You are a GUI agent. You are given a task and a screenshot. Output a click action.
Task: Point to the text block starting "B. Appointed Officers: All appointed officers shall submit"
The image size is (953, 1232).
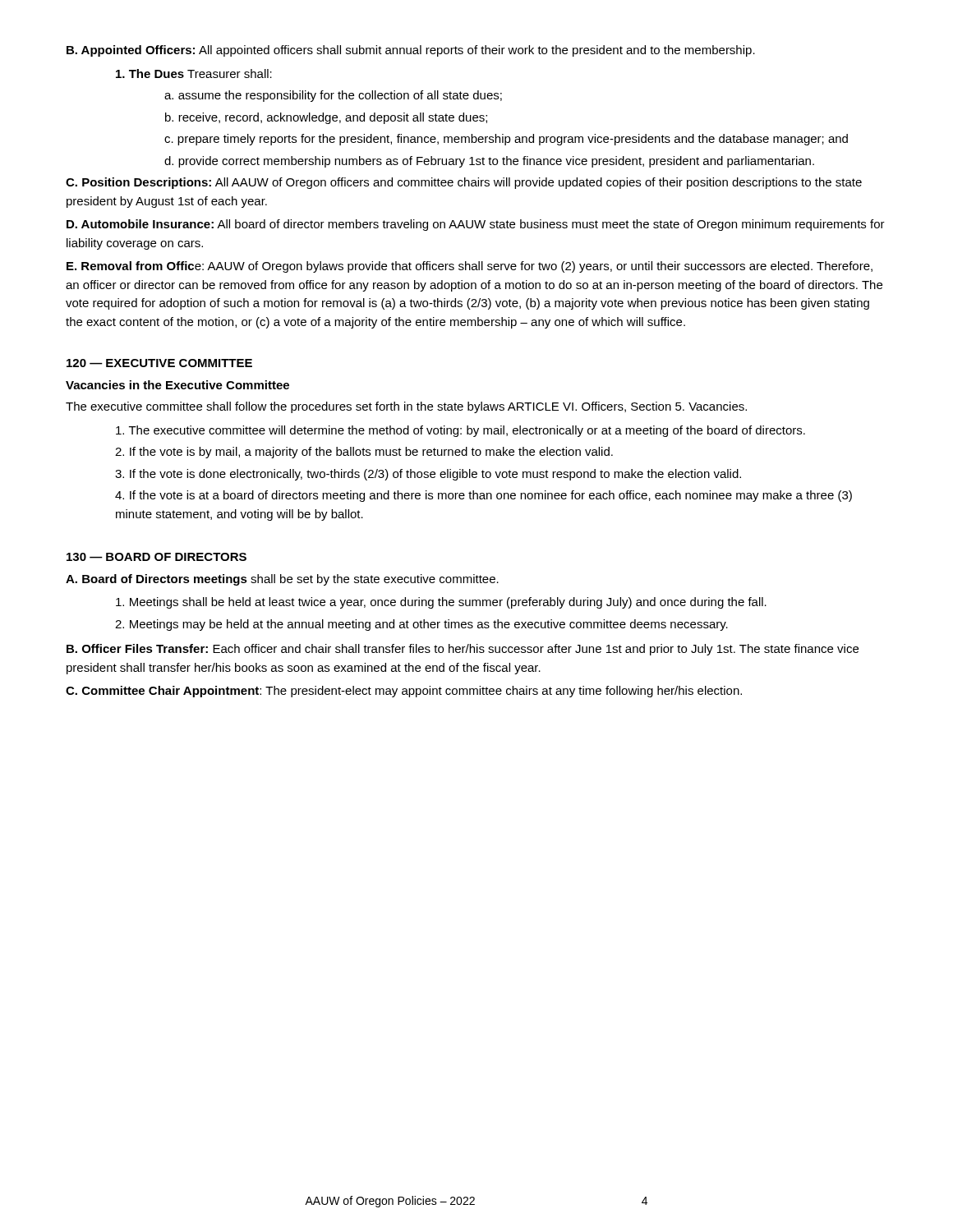[411, 50]
